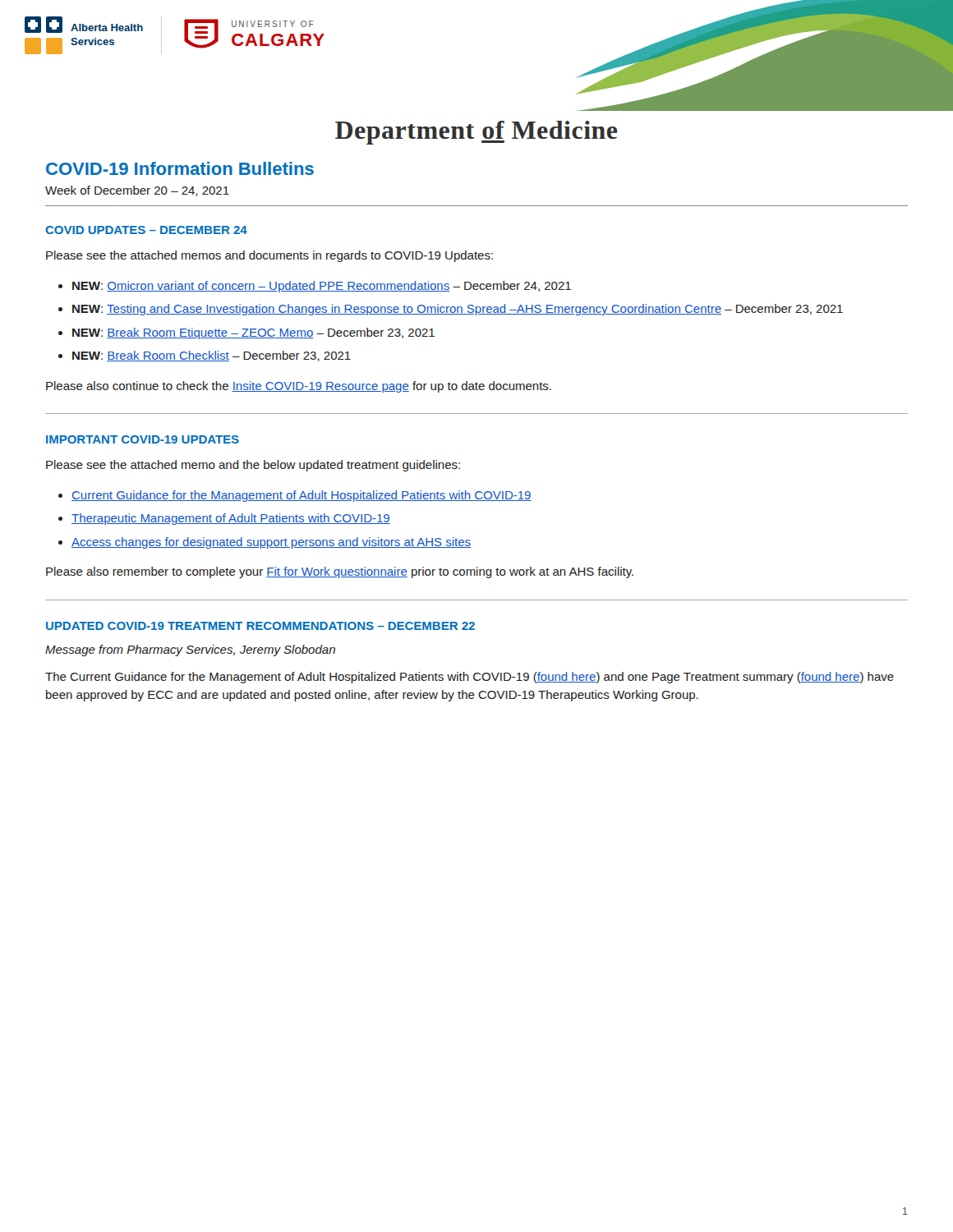Click on the element starting "COVID UPDATES – DECEMBER"
Image resolution: width=953 pixels, height=1232 pixels.
146,230
